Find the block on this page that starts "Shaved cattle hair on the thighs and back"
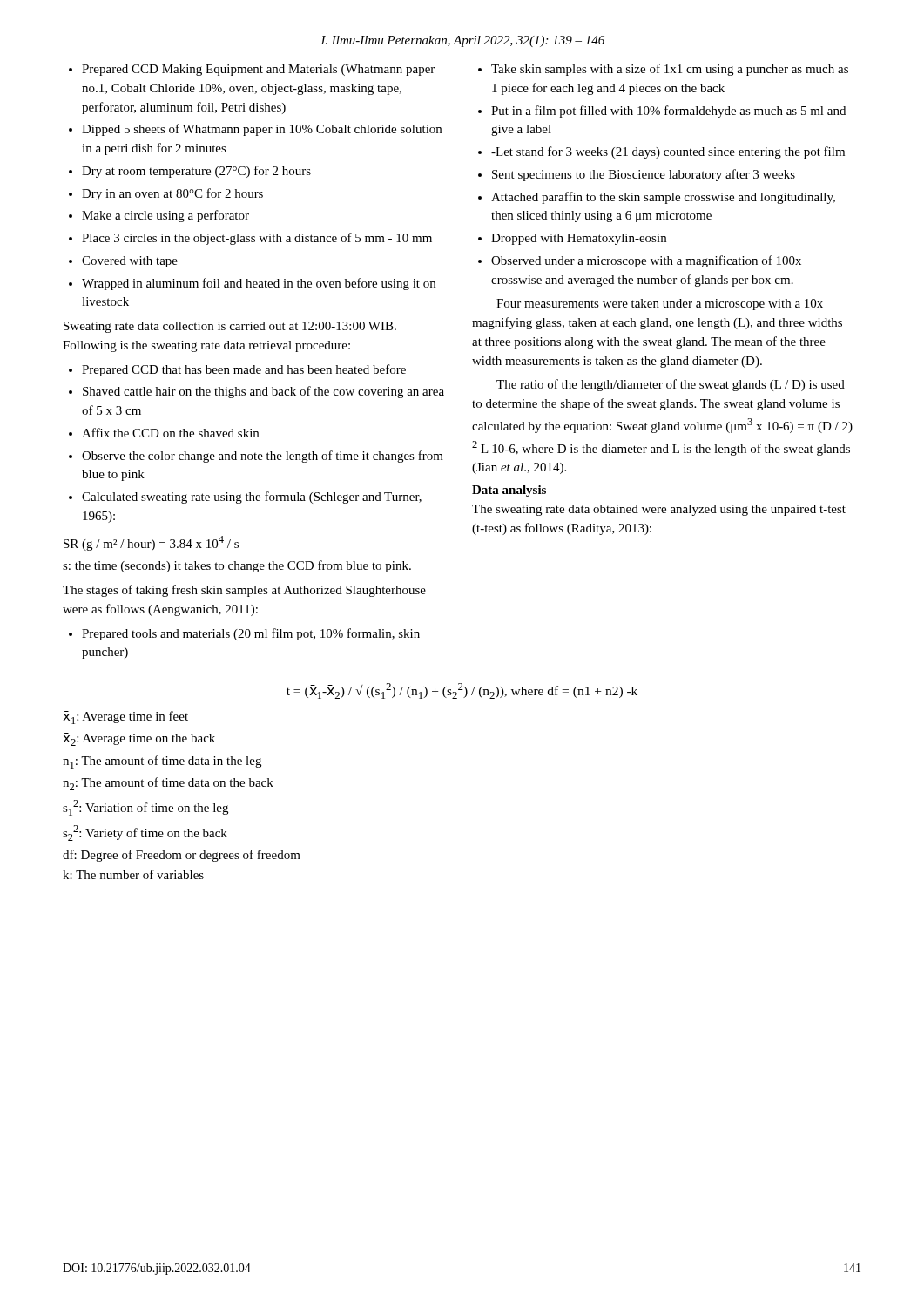Screen dimensions: 1307x924 point(263,401)
